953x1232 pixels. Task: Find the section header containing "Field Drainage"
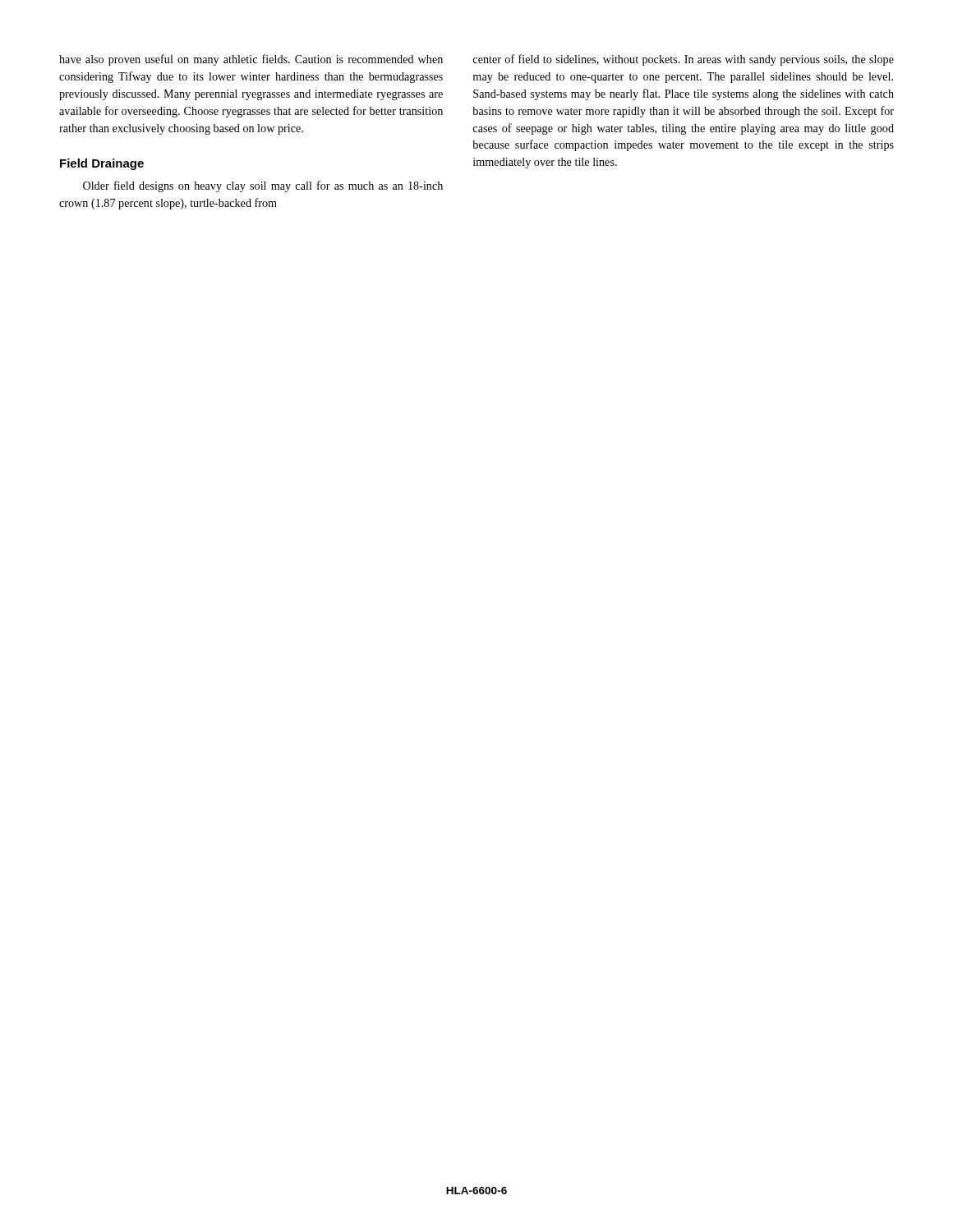click(102, 163)
